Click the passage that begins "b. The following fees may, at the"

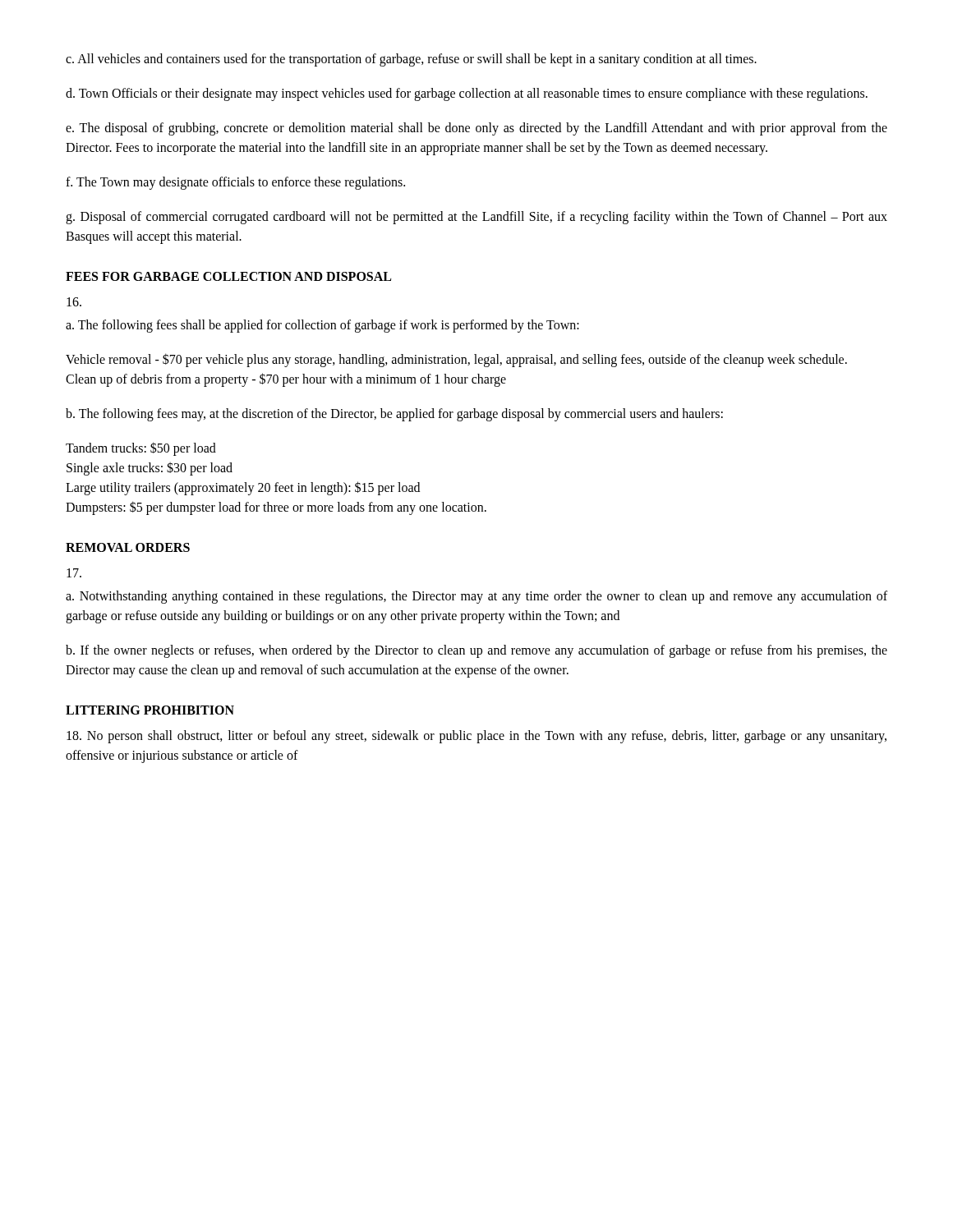coord(395,414)
